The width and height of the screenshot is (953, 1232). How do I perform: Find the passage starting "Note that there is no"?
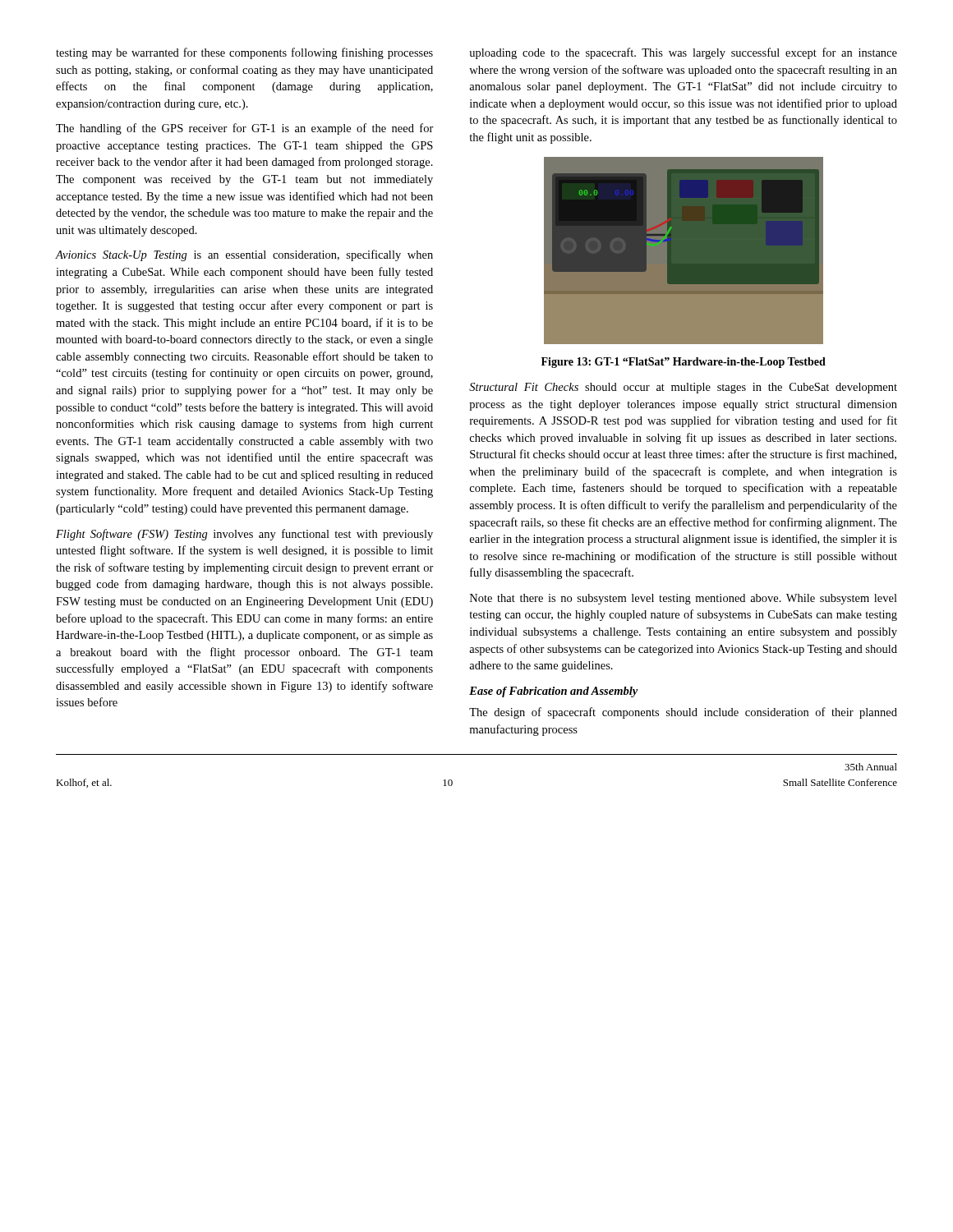(683, 632)
